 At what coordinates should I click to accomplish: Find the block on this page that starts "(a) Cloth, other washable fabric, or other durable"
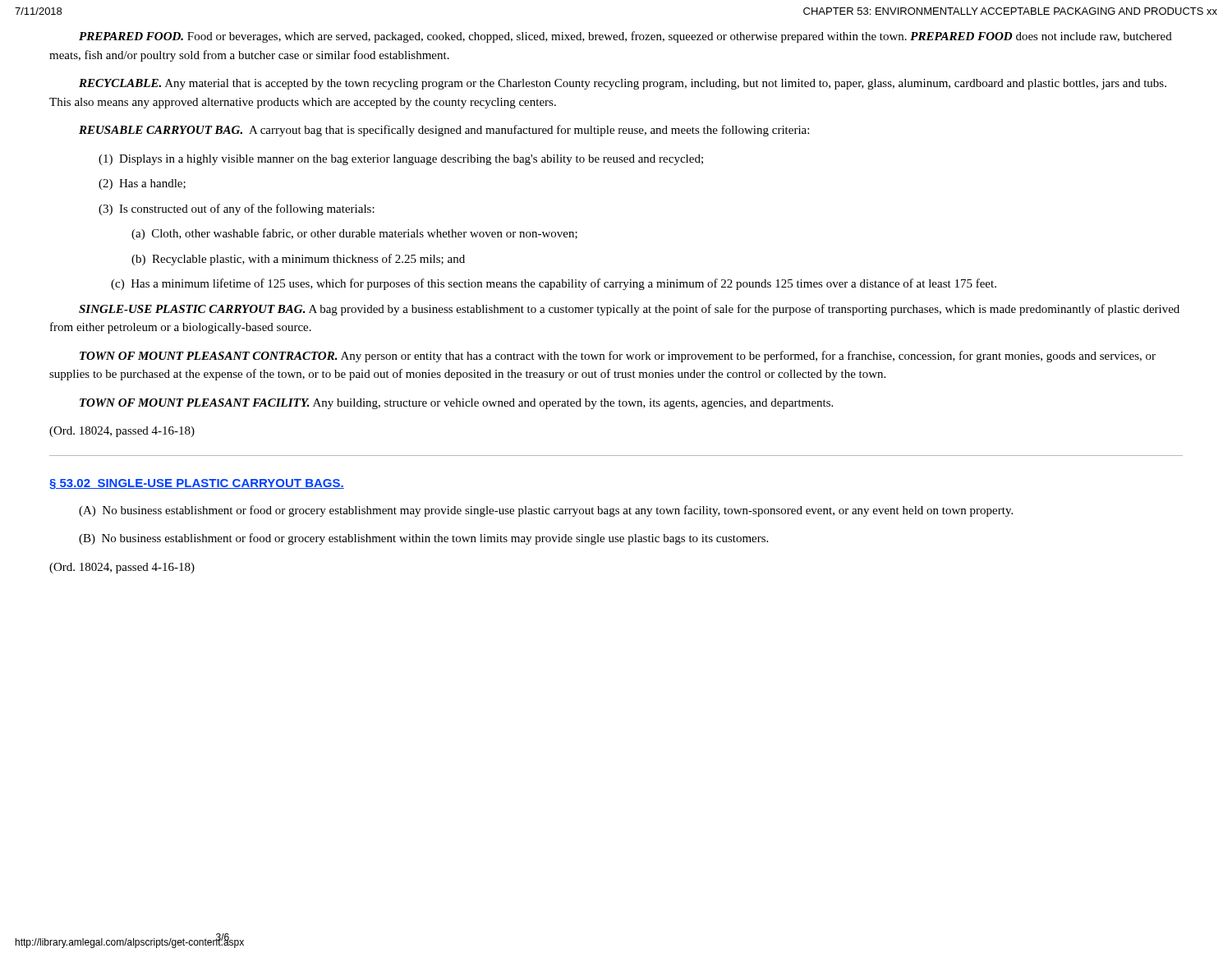(355, 233)
